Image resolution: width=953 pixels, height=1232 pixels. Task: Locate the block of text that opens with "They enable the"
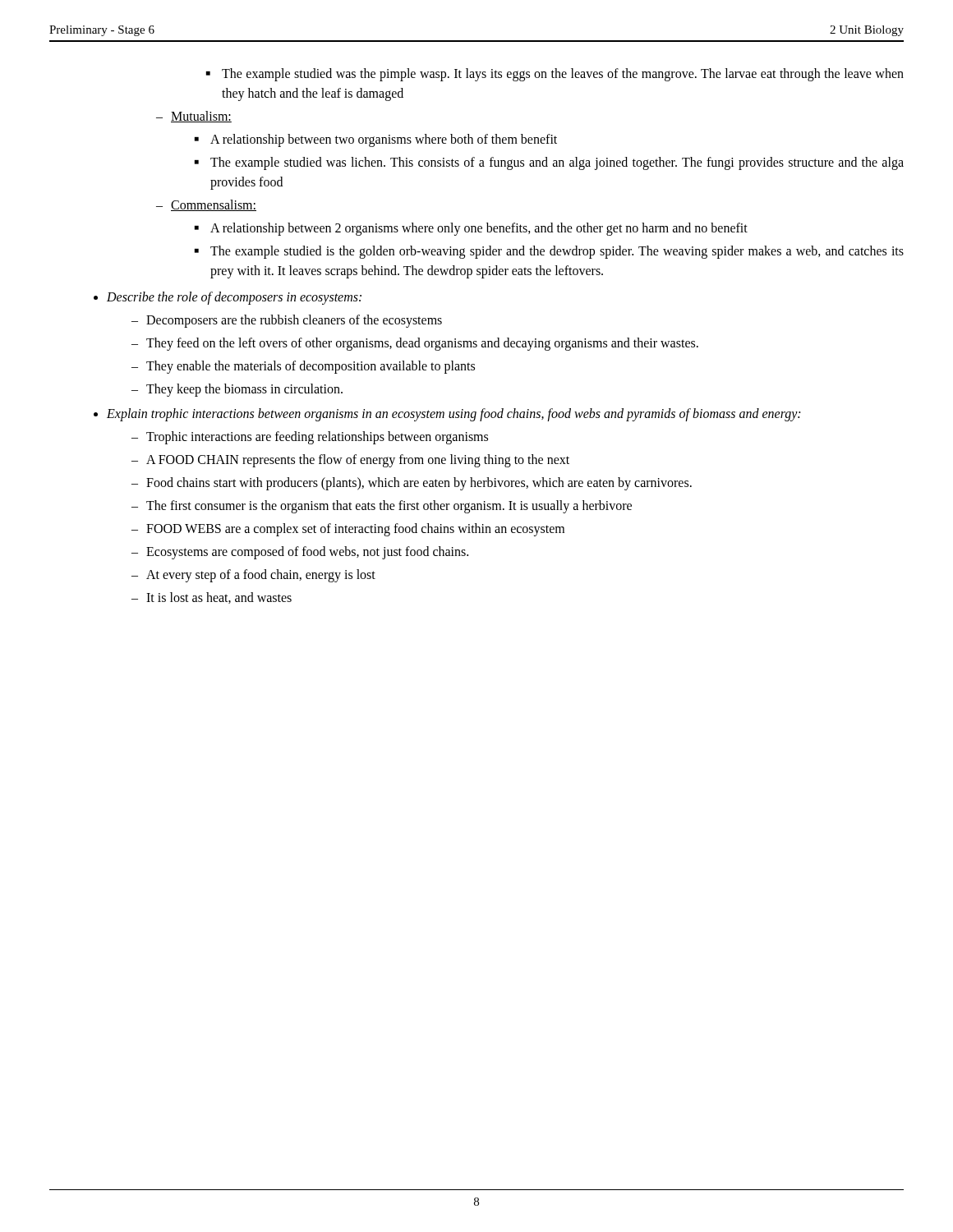click(311, 366)
